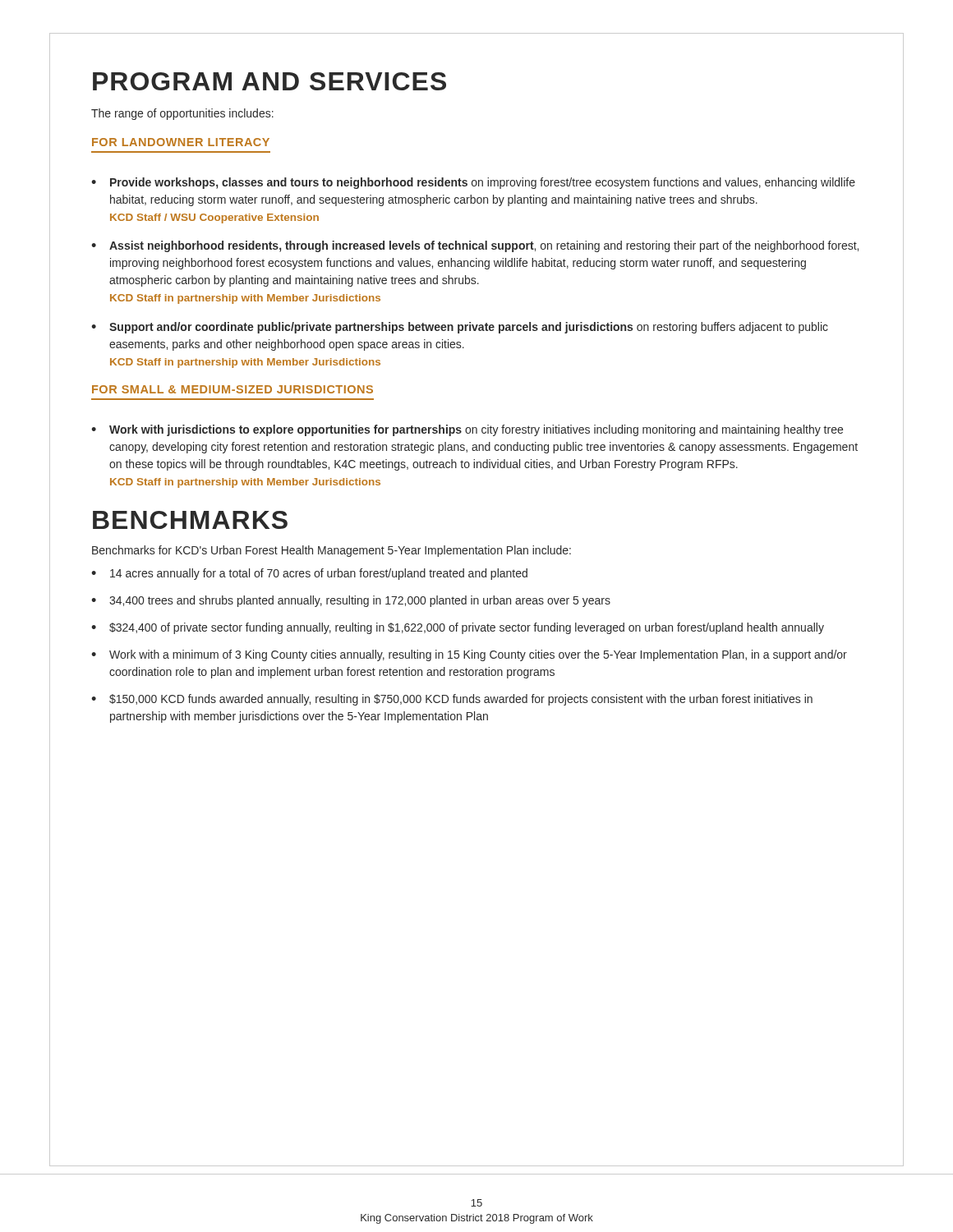
Task: Locate the text starting "Provide workshops, classes and tours to neighborhood"
Action: click(482, 200)
